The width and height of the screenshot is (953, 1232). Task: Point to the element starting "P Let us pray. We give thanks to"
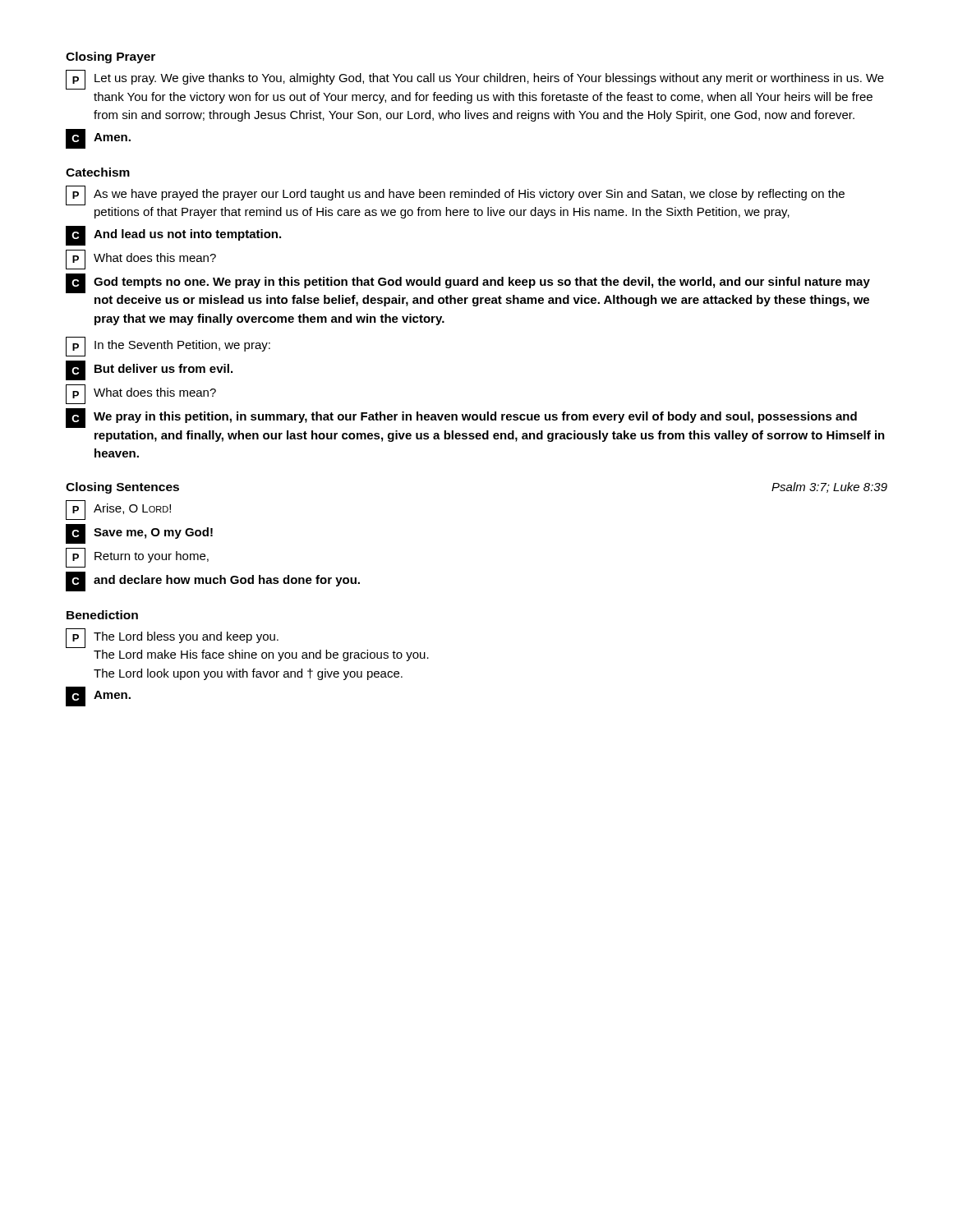coord(476,97)
